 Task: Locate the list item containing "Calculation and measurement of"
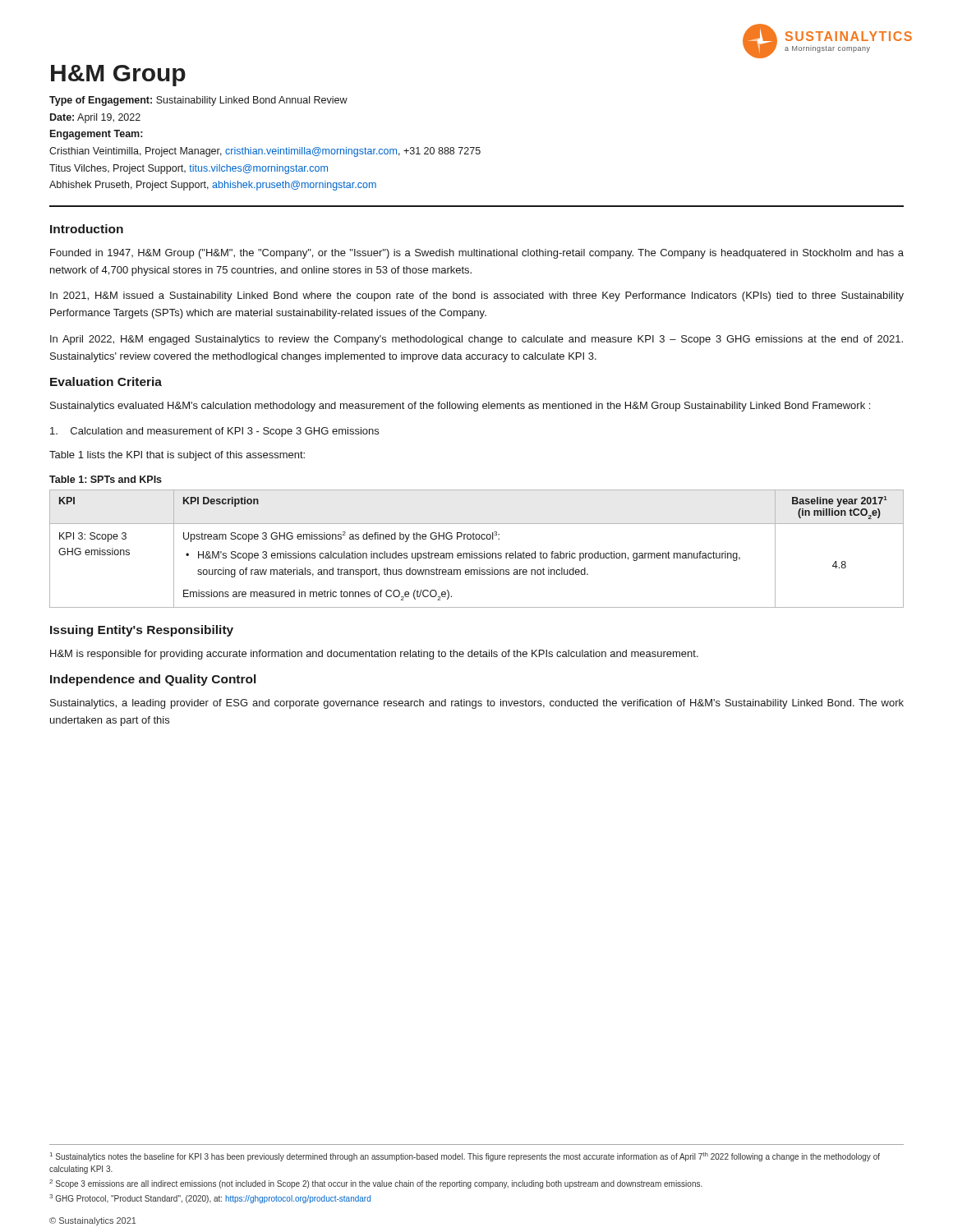[x=214, y=431]
